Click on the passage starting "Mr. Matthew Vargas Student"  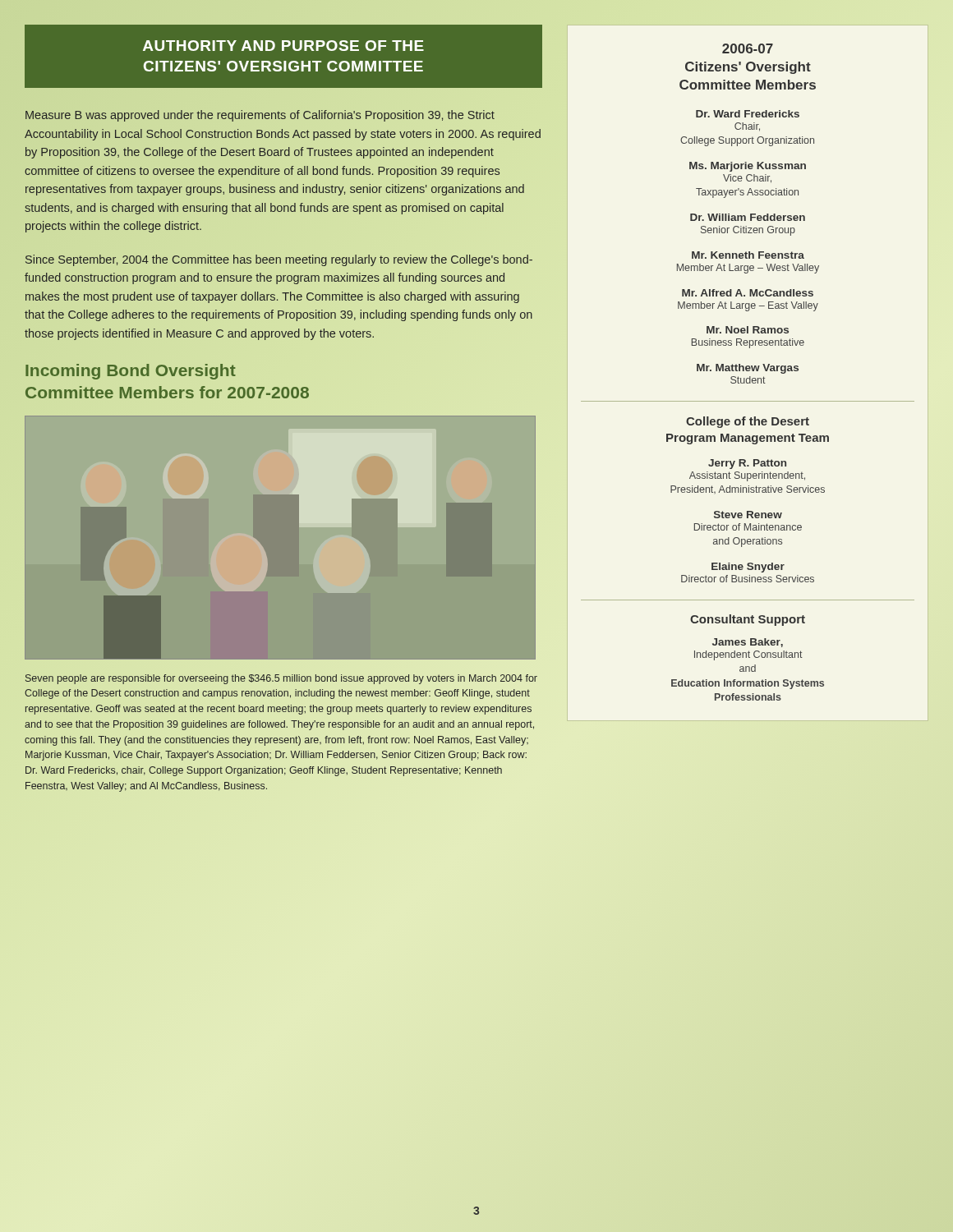(x=748, y=375)
